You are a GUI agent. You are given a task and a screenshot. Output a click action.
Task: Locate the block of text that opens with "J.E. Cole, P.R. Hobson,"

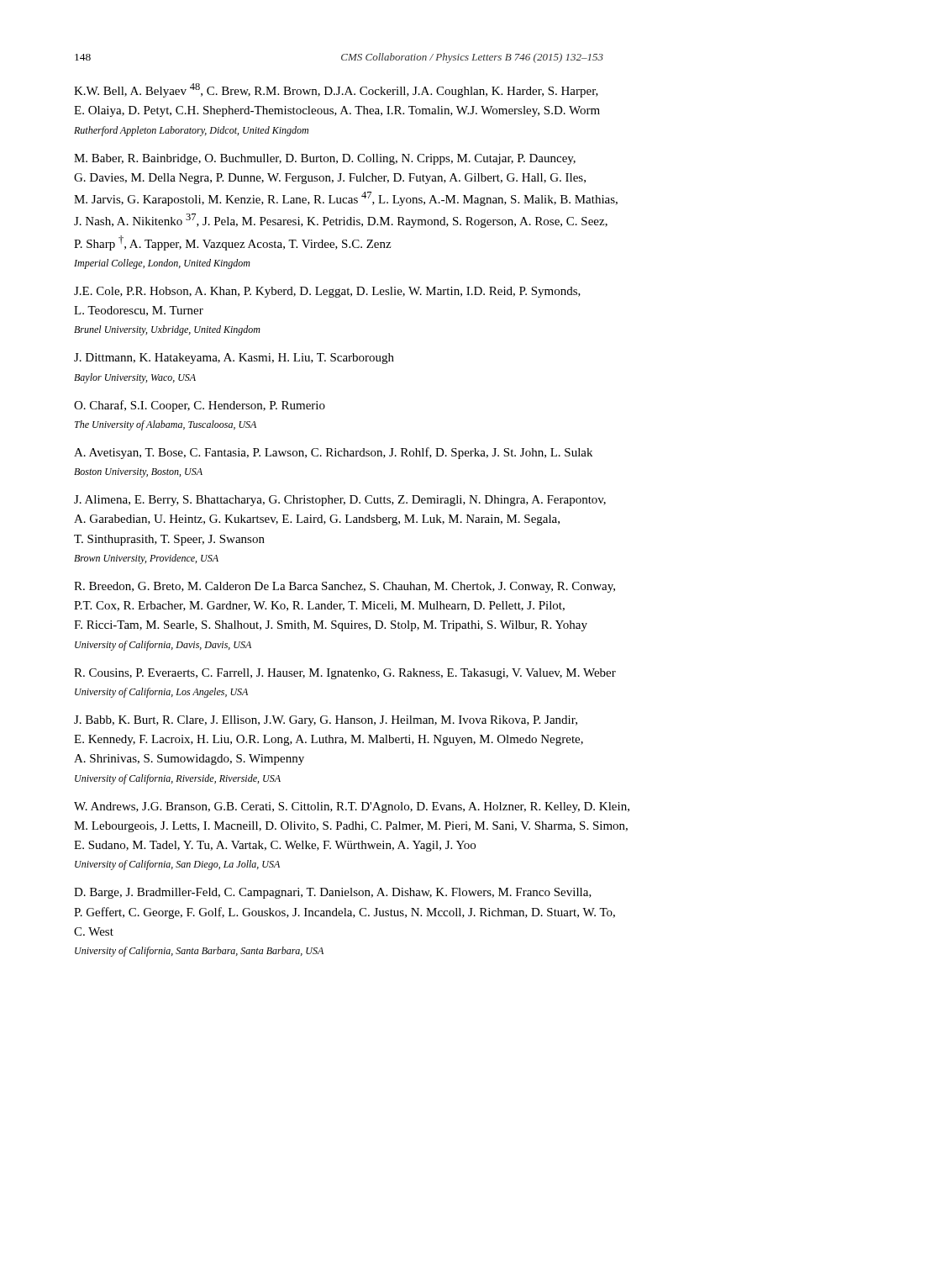click(x=327, y=300)
